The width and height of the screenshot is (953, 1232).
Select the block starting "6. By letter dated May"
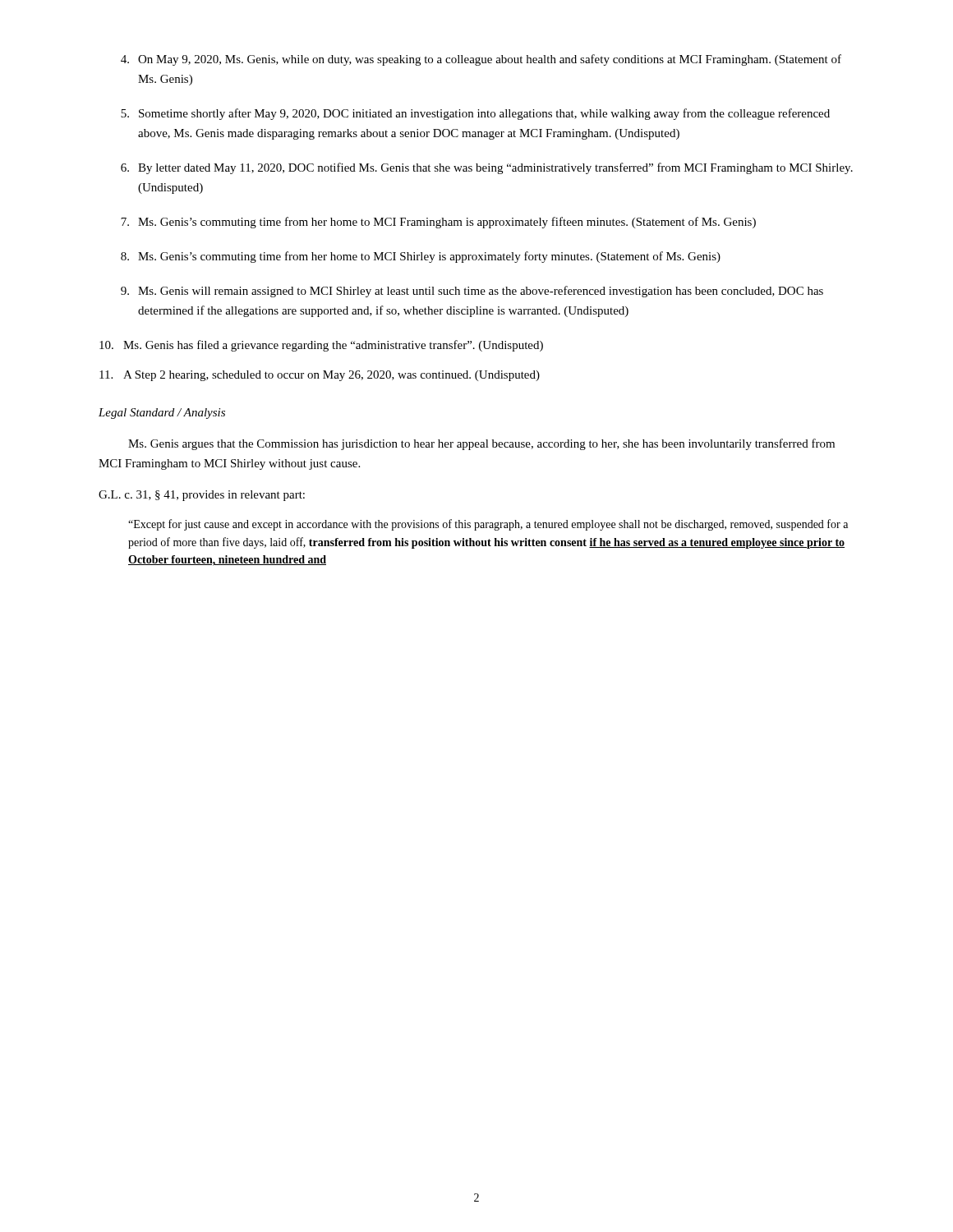pos(476,177)
